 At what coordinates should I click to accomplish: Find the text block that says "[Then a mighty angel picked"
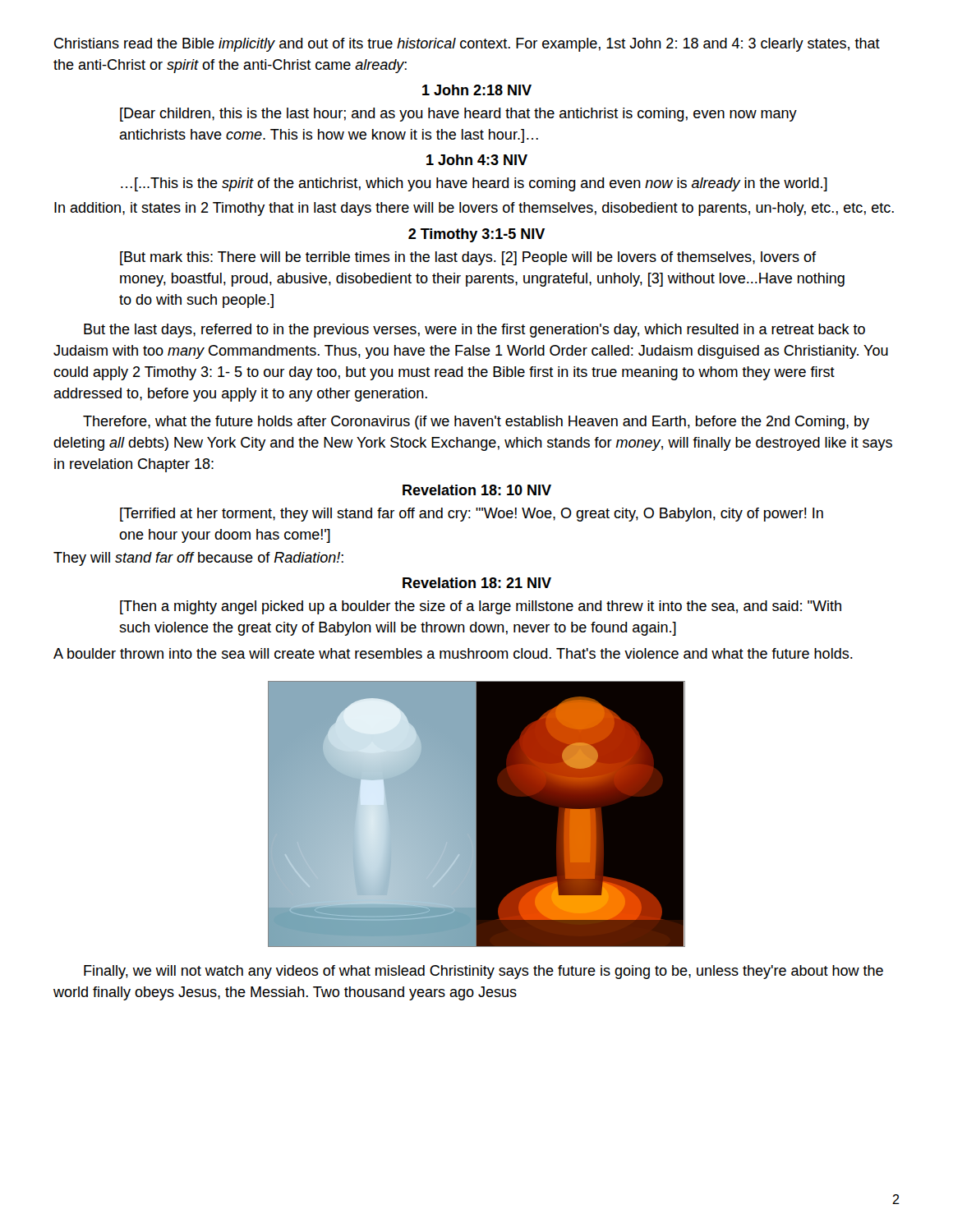(481, 617)
